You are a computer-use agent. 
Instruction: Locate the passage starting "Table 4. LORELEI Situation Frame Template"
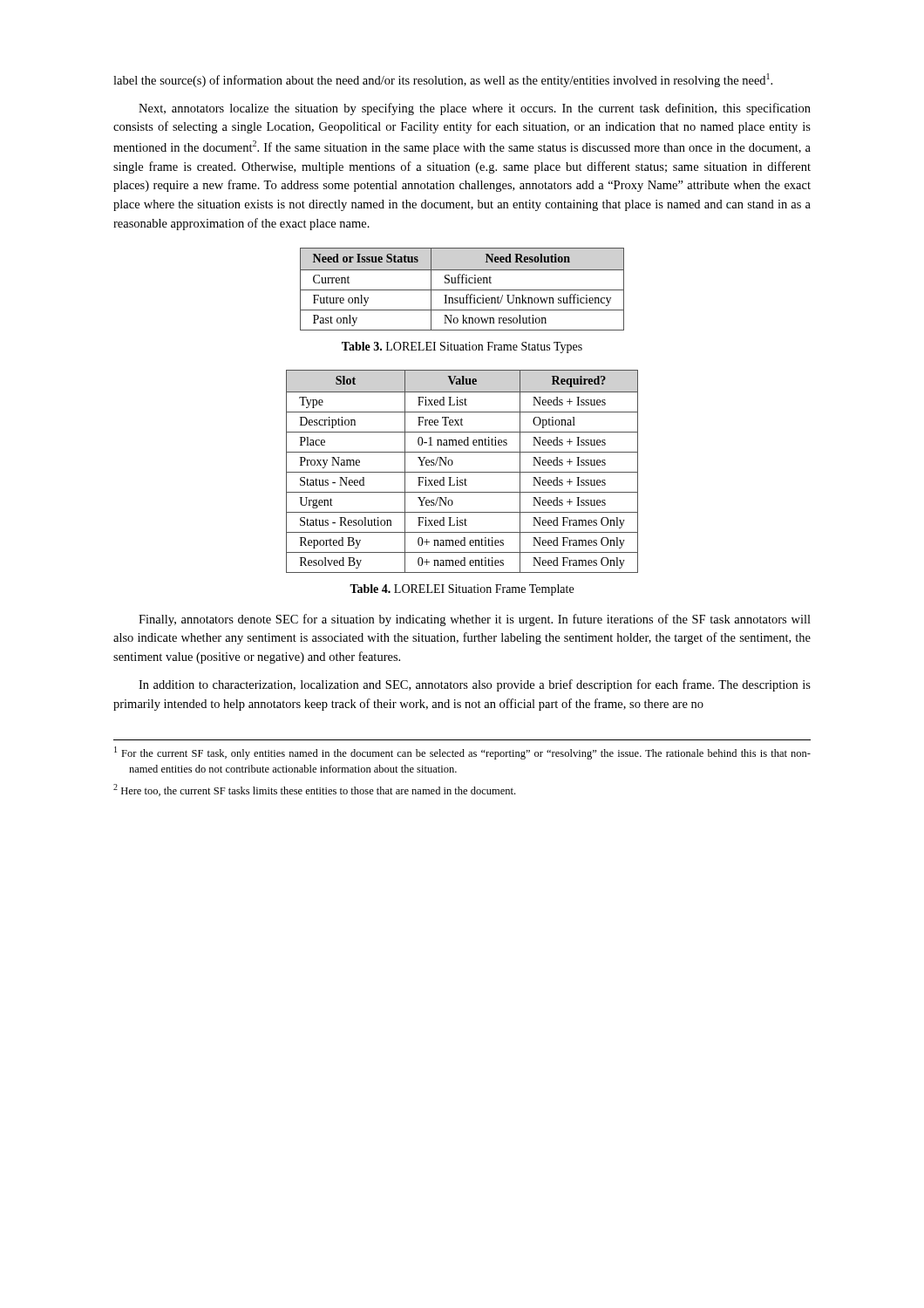tap(462, 589)
